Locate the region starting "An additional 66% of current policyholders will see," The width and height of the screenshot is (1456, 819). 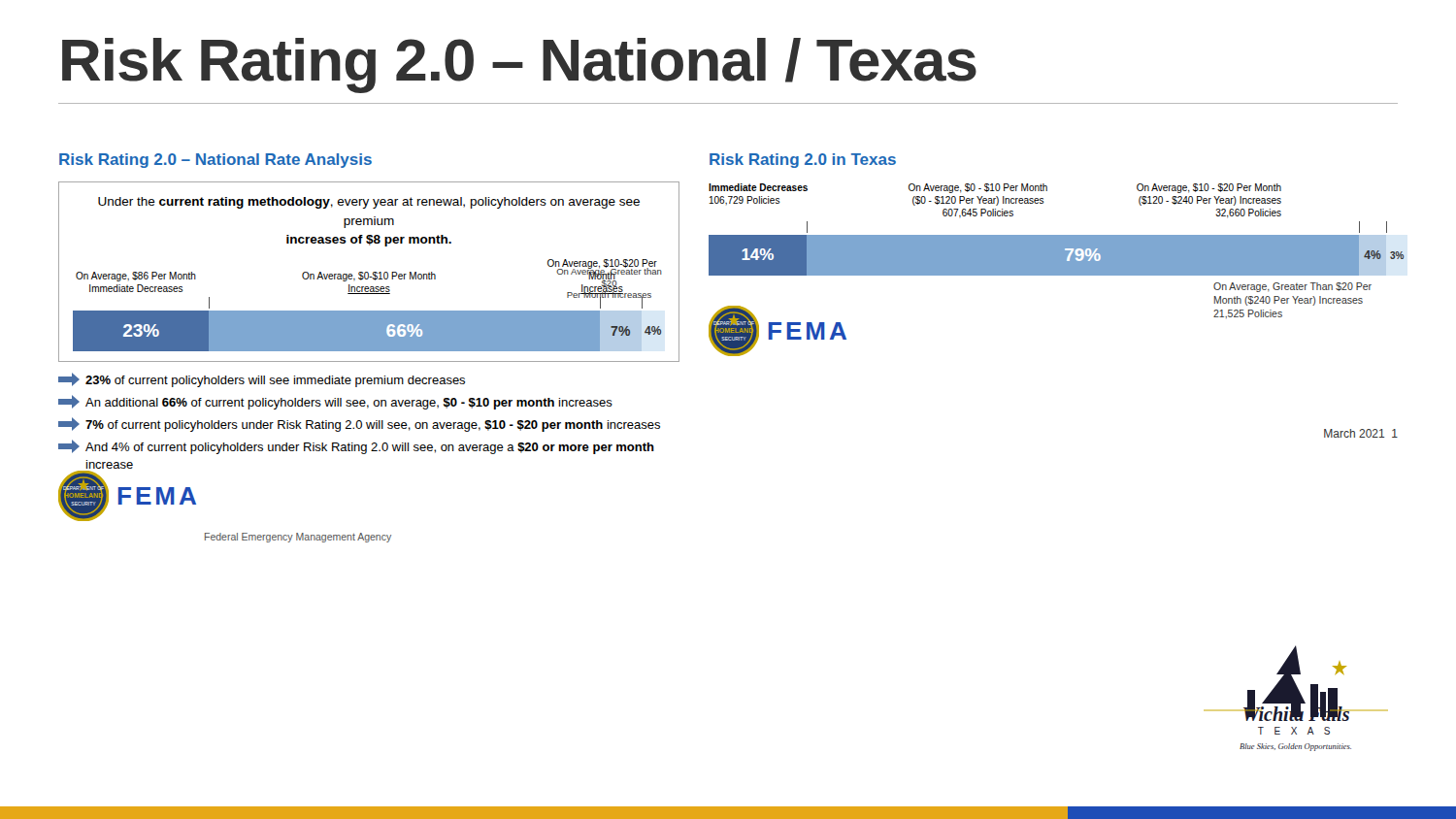click(335, 403)
